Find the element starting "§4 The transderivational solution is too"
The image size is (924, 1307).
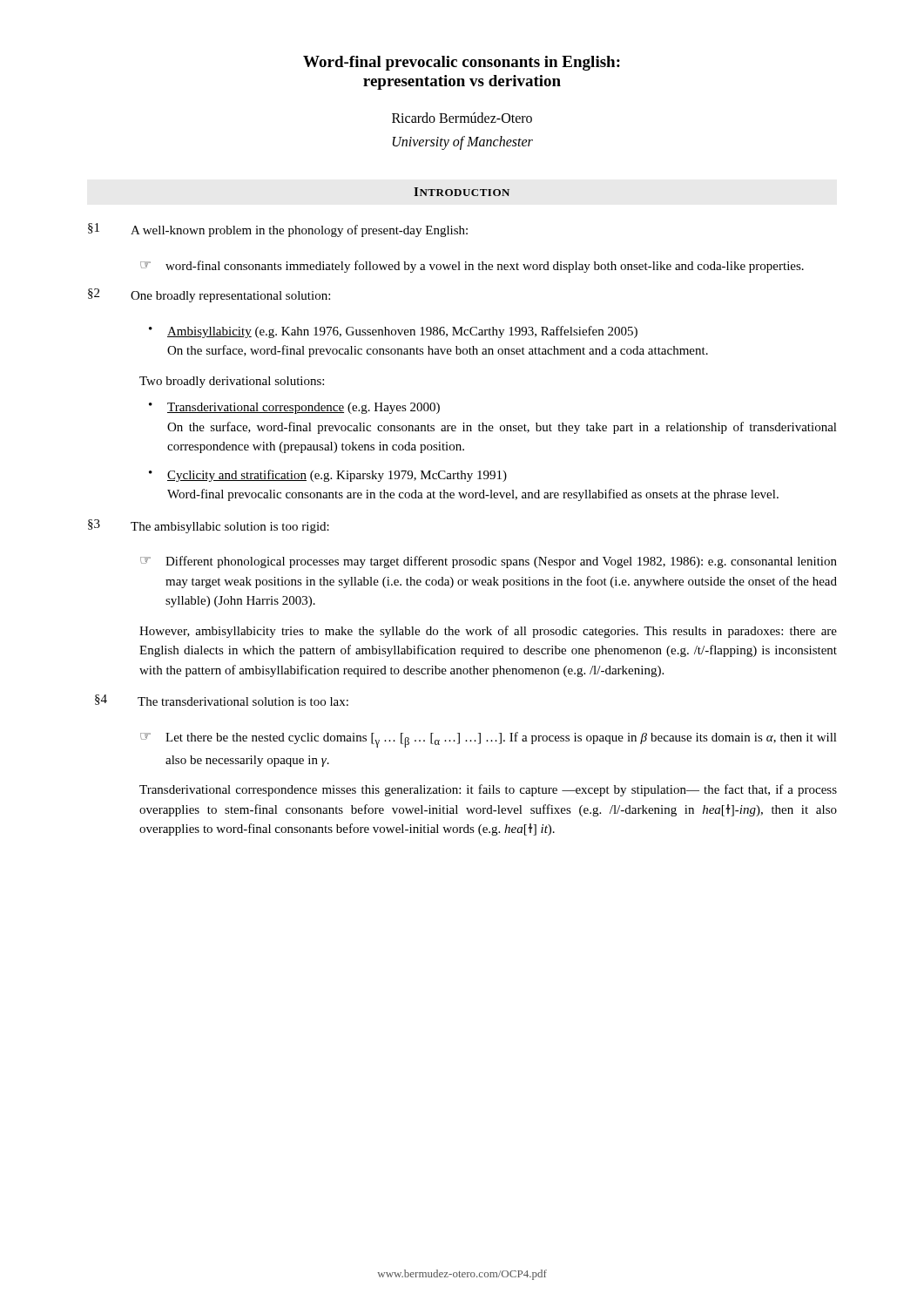(222, 700)
